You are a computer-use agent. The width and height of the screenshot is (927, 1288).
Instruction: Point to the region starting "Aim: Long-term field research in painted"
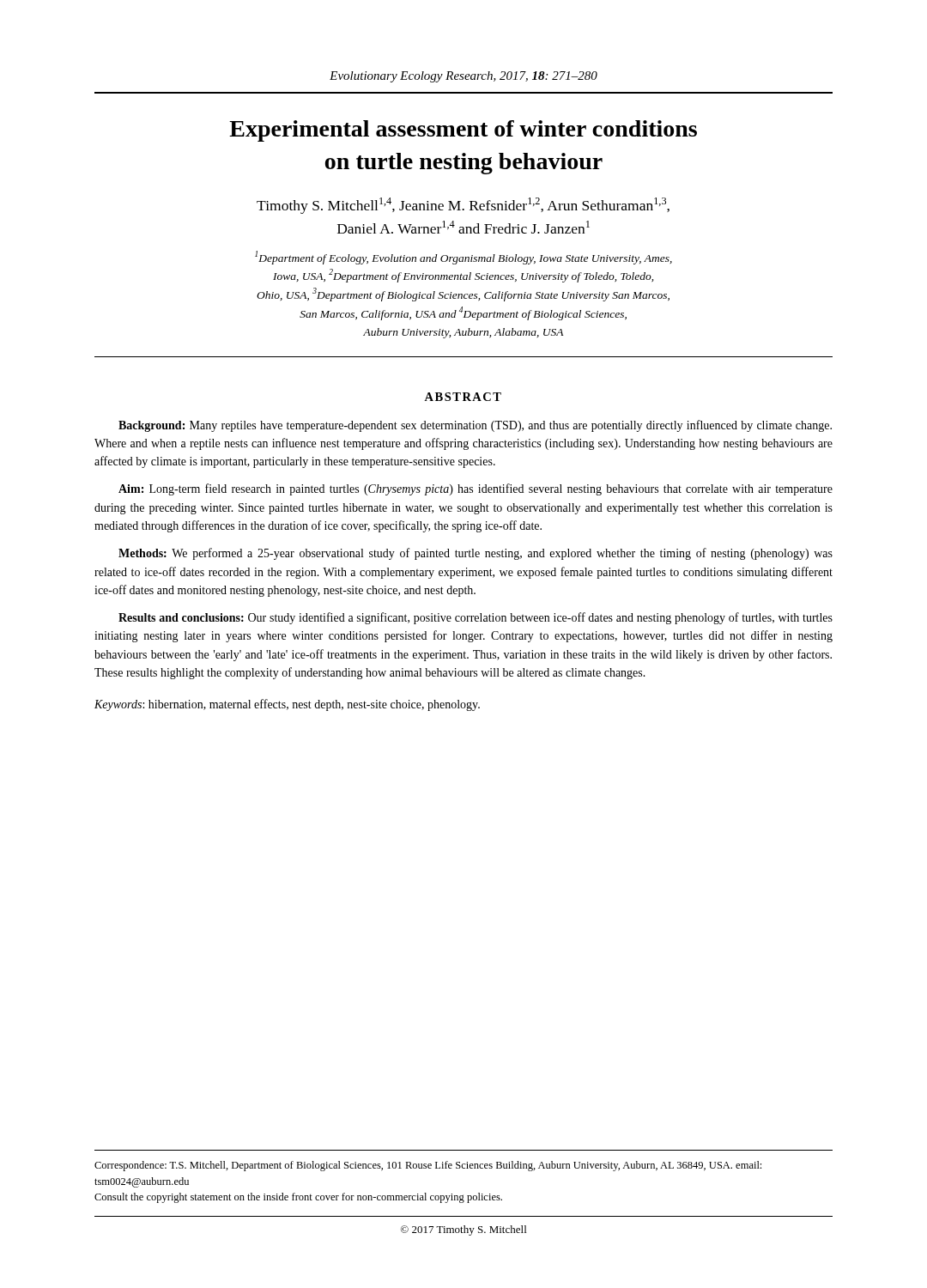(x=464, y=508)
